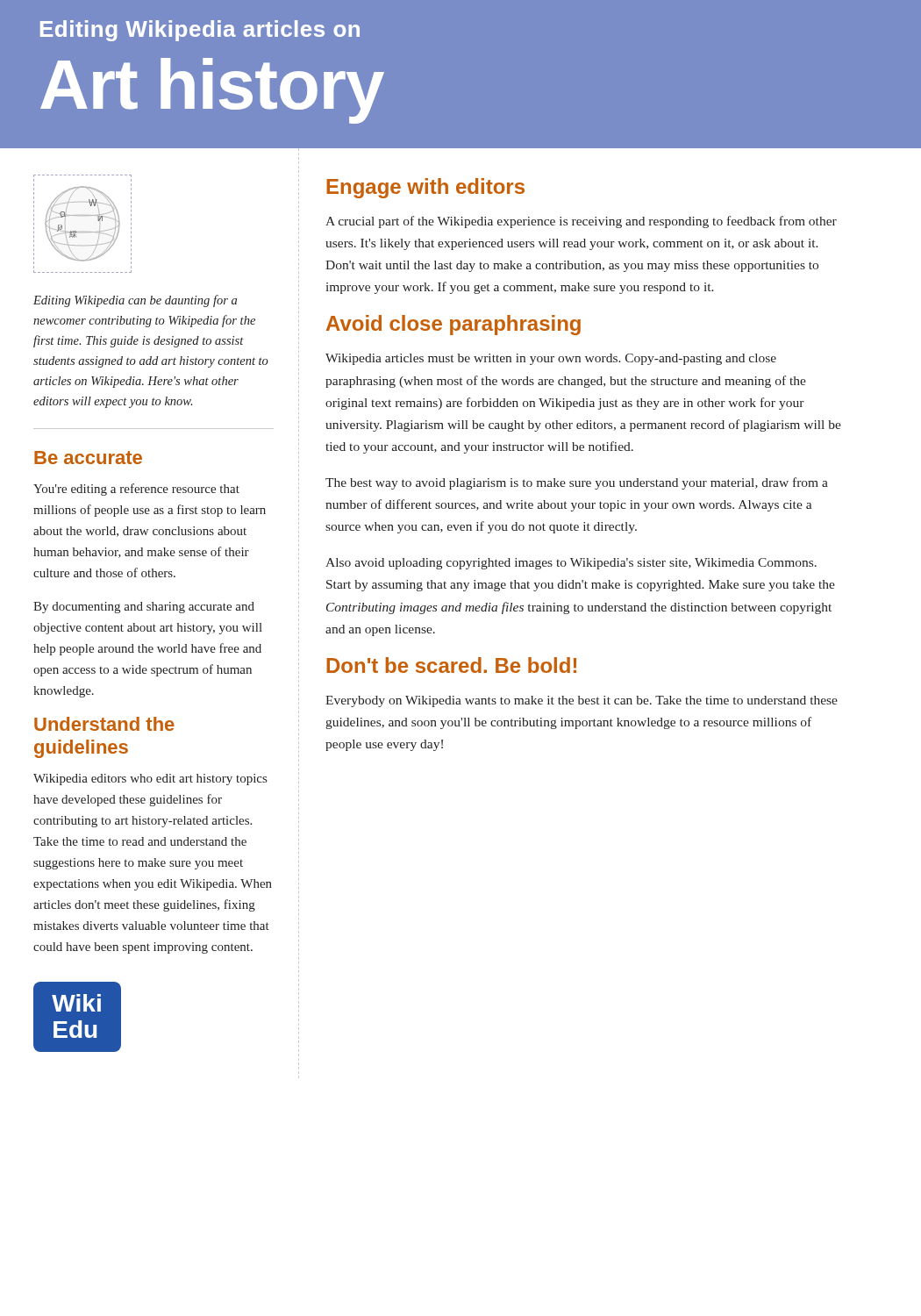The image size is (921, 1316).
Task: Locate the block of text that opens with "By documenting and sharing accurate"
Action: pyautogui.click(x=148, y=649)
